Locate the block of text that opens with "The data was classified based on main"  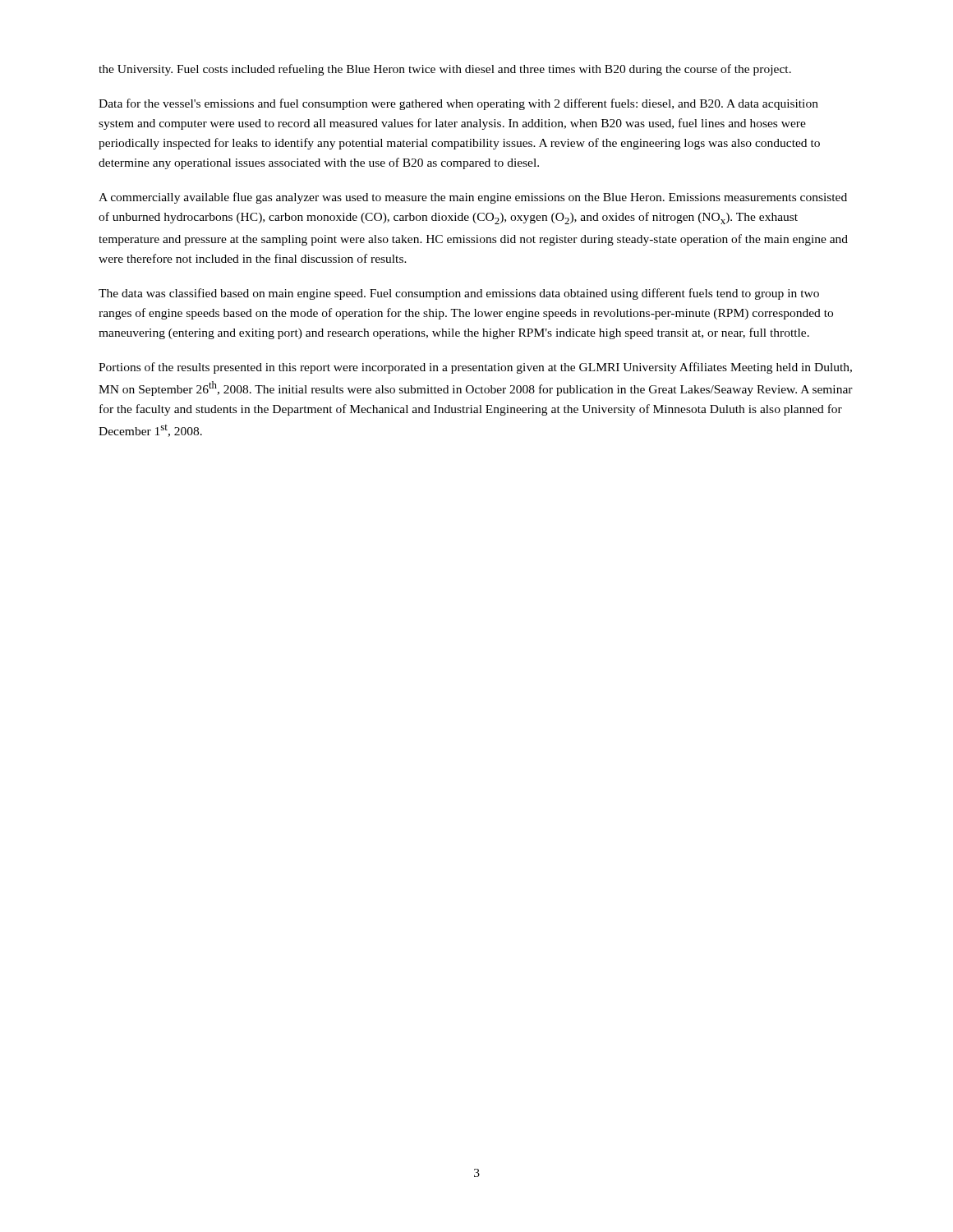pos(466,313)
